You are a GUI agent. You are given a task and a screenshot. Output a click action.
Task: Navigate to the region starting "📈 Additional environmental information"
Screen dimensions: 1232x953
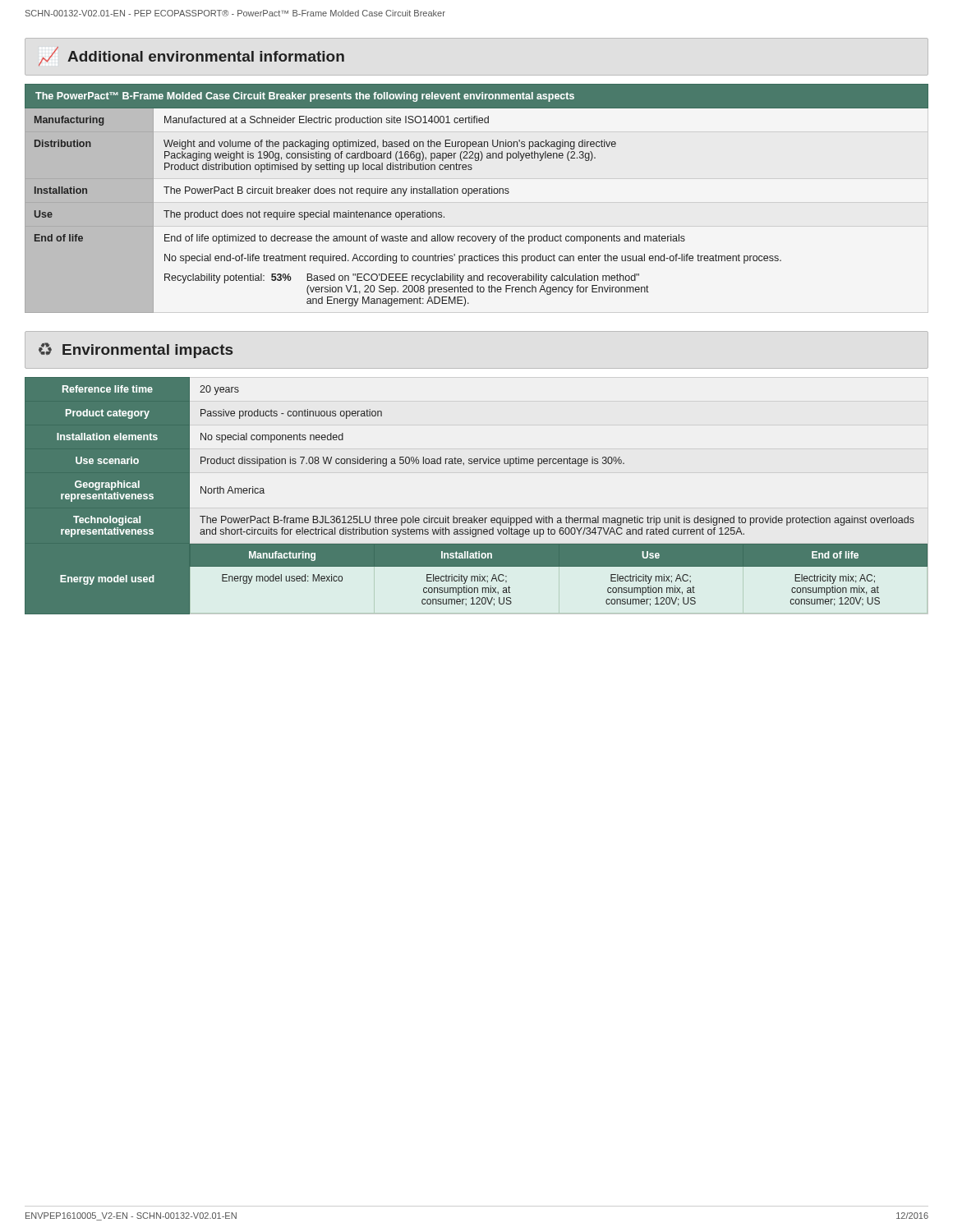pos(191,57)
